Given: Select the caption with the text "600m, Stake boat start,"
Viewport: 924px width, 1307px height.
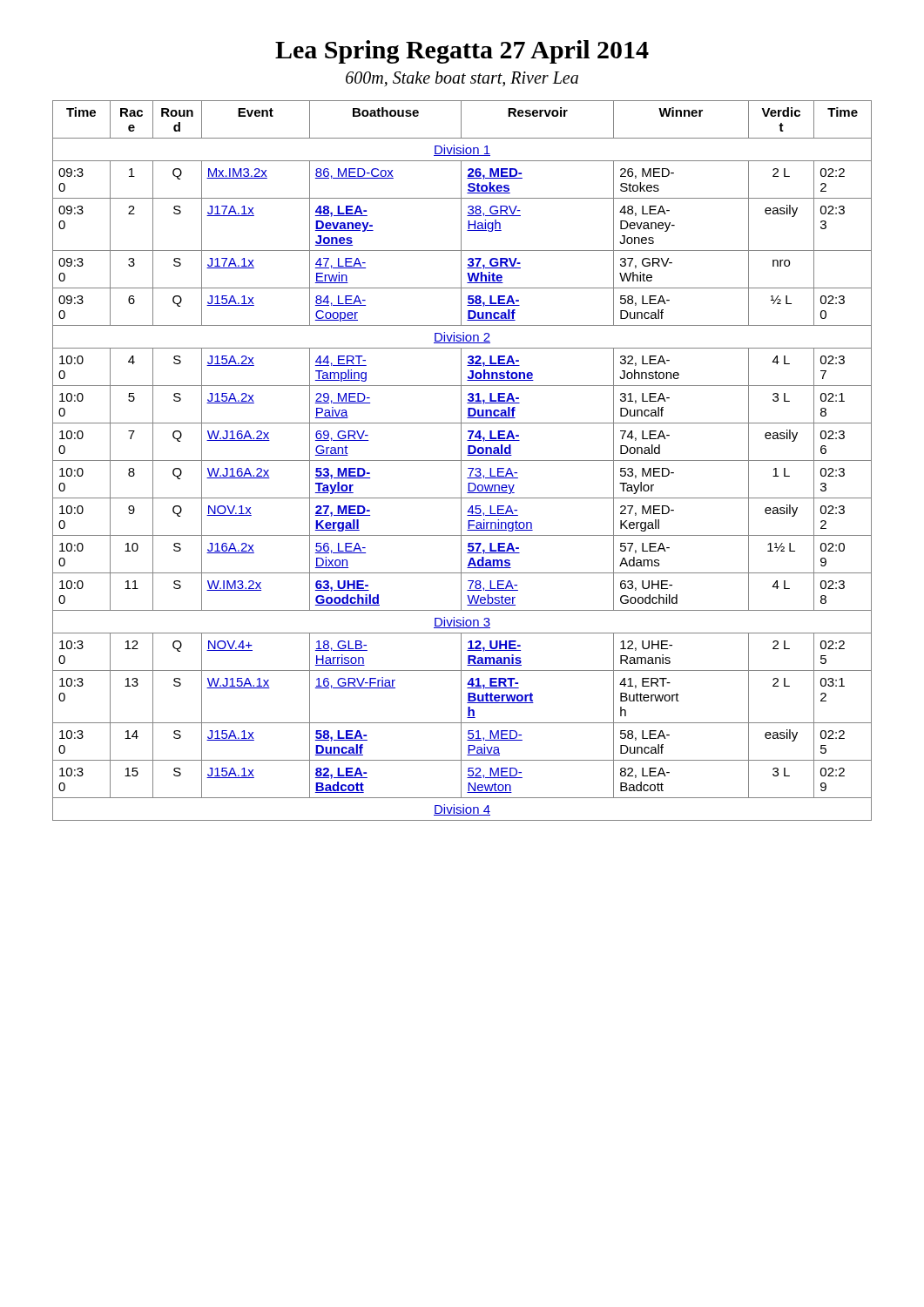Looking at the screenshot, I should (x=462, y=78).
